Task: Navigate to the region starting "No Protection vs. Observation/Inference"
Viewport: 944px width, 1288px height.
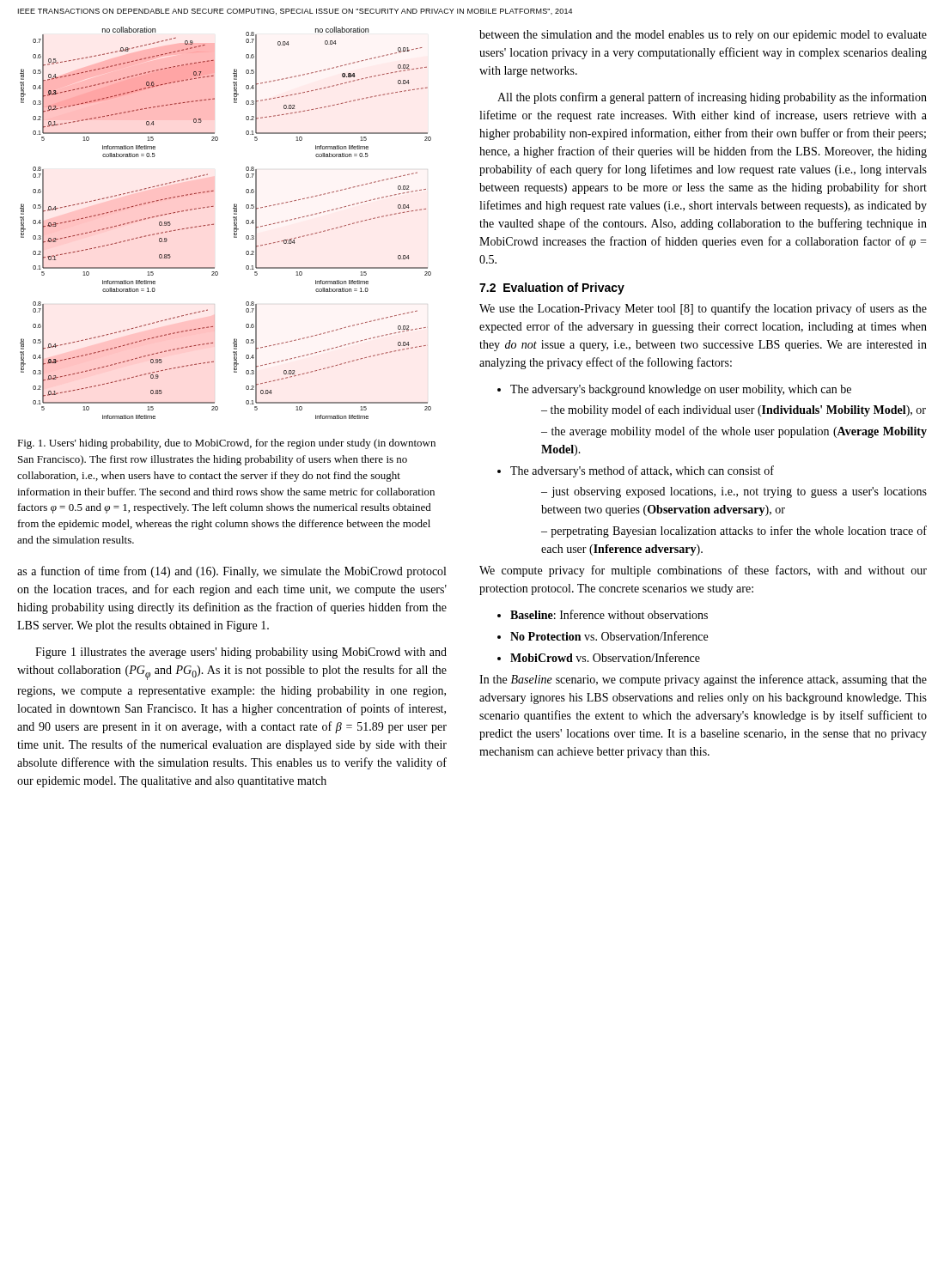Action: (x=609, y=637)
